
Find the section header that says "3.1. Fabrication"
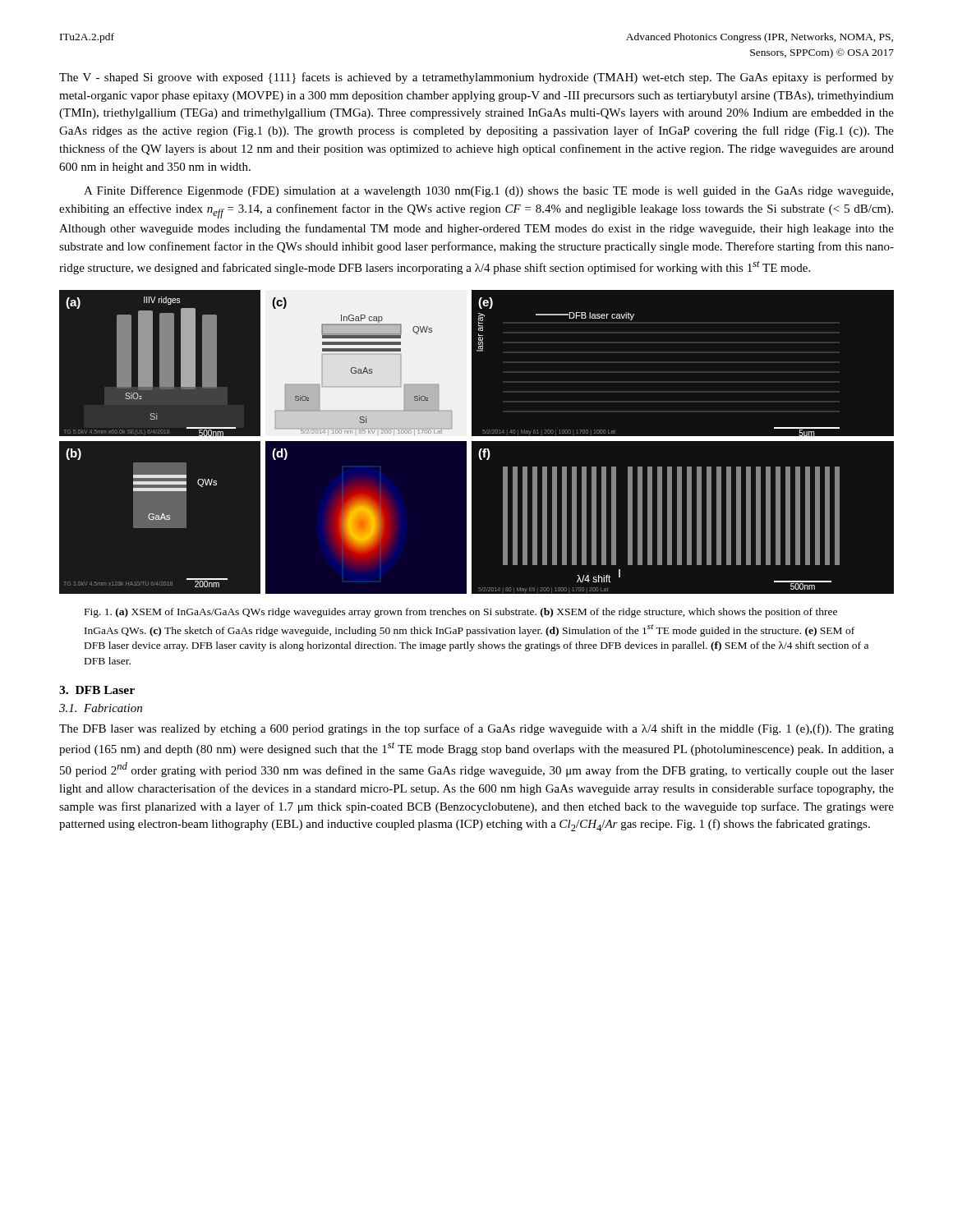(x=101, y=708)
